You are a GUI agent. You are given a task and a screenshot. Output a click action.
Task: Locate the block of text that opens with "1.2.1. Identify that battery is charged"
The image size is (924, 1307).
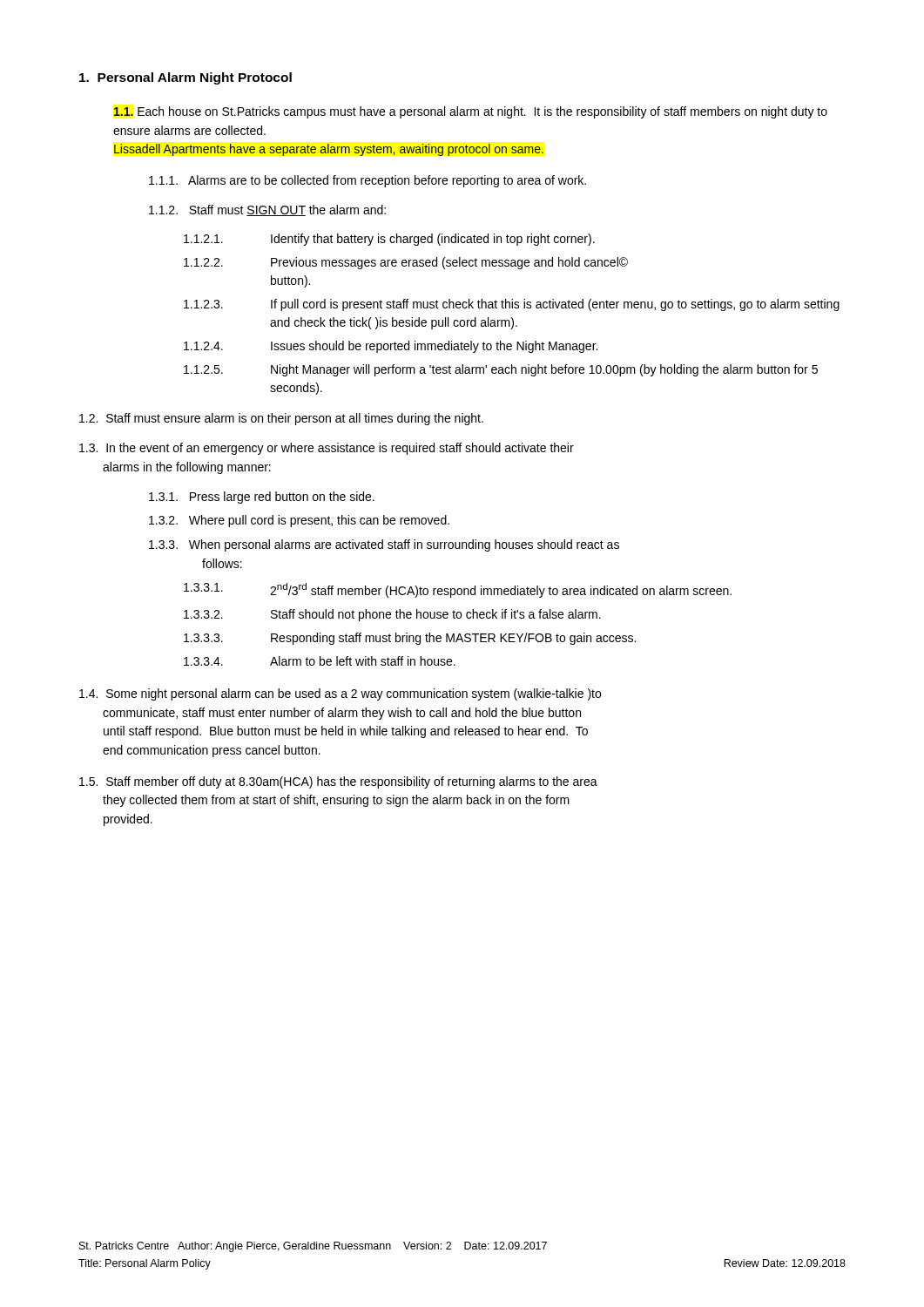click(x=514, y=314)
